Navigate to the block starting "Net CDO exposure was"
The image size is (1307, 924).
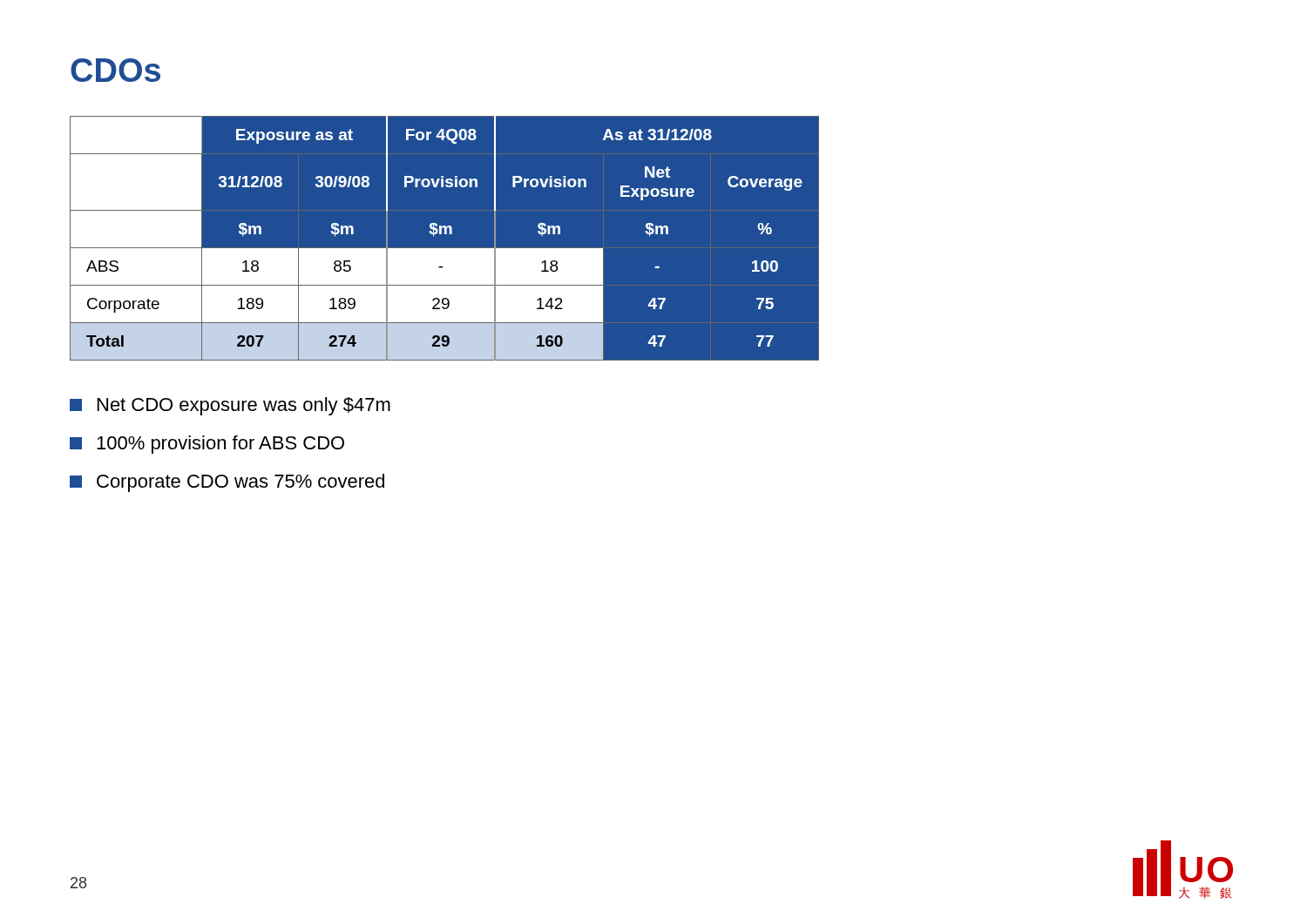pos(230,405)
